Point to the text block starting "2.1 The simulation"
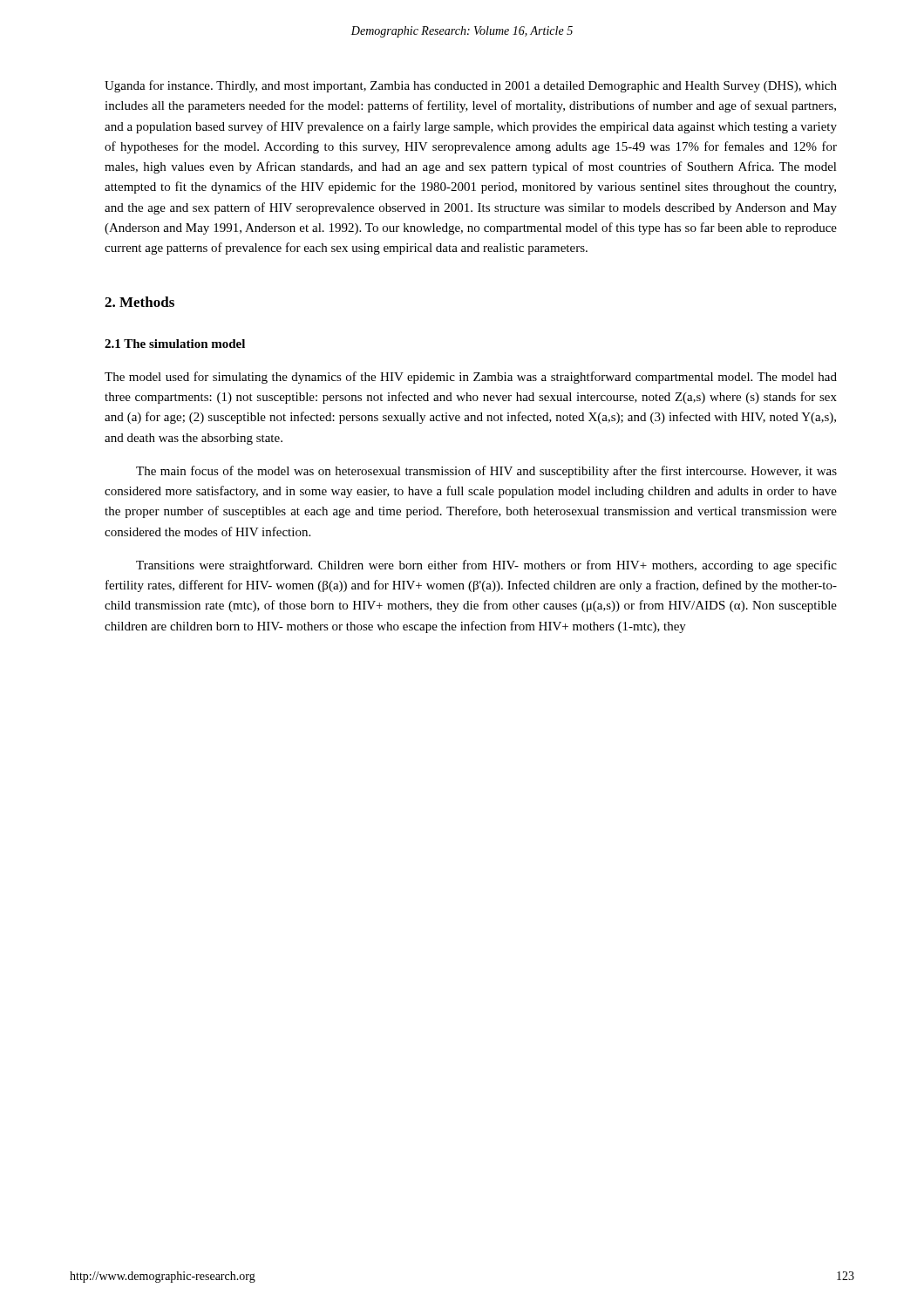The width and height of the screenshot is (924, 1308). (175, 343)
